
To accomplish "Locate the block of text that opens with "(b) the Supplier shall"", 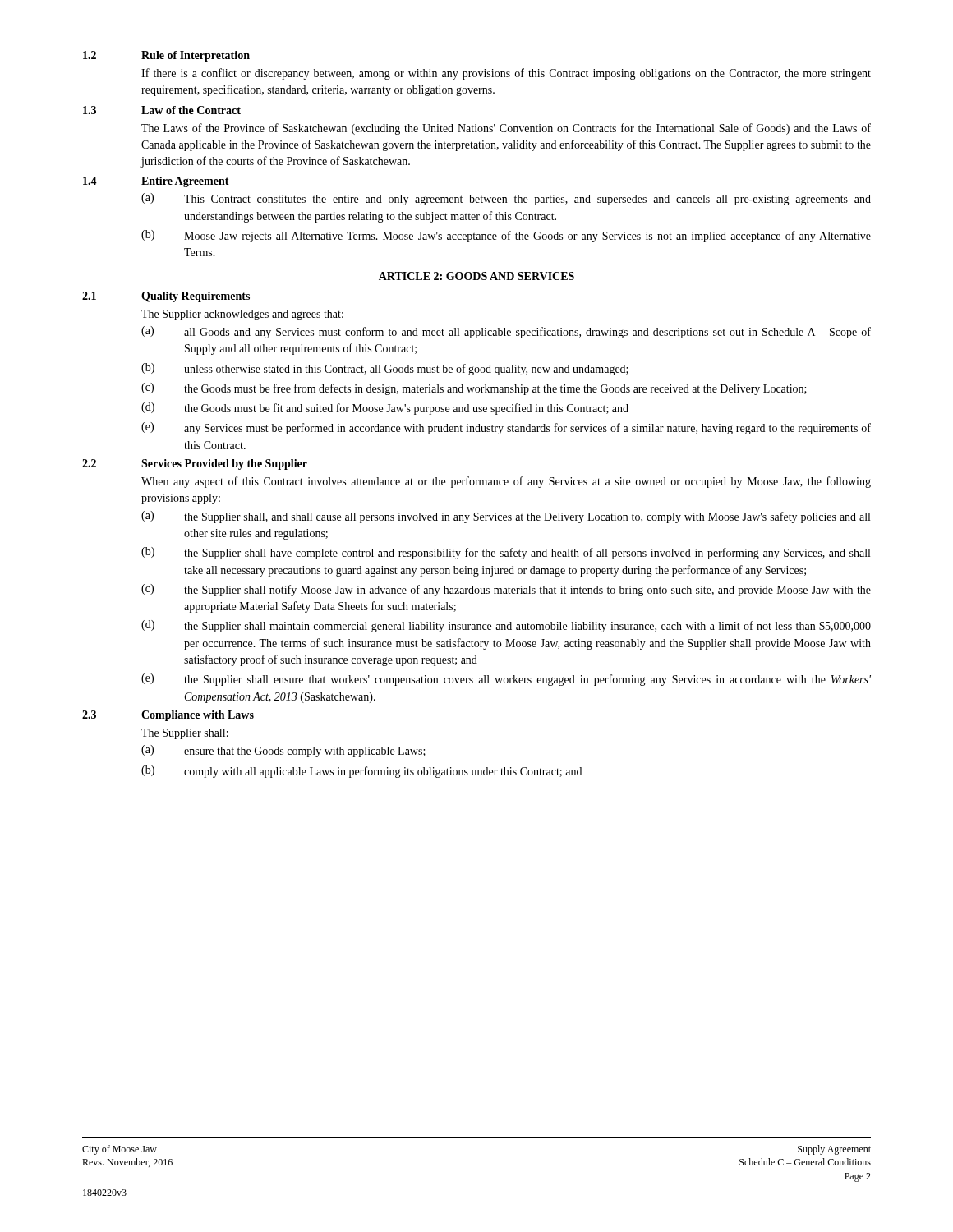I will pyautogui.click(x=506, y=562).
